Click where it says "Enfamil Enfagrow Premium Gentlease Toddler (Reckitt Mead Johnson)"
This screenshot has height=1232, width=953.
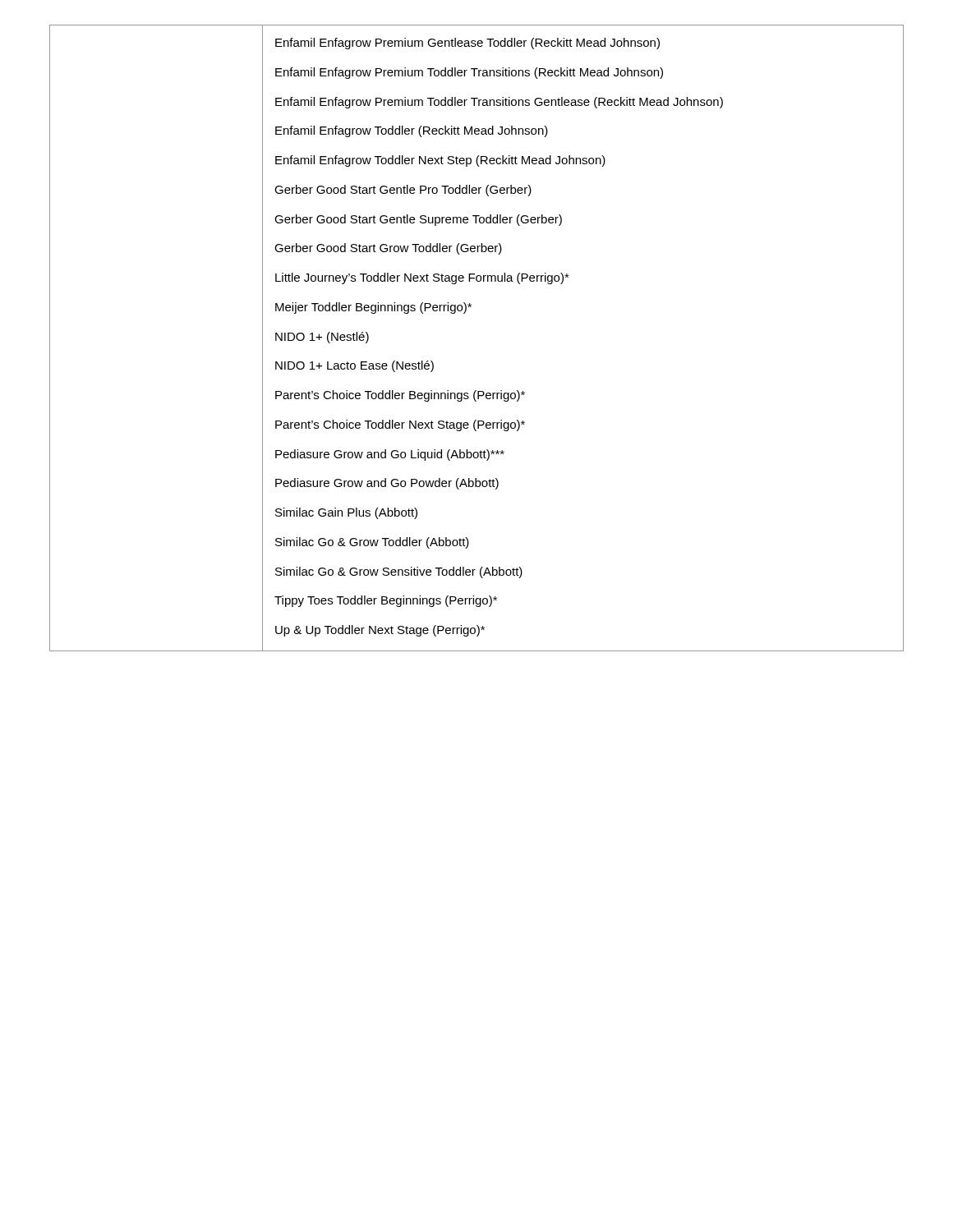pos(467,42)
